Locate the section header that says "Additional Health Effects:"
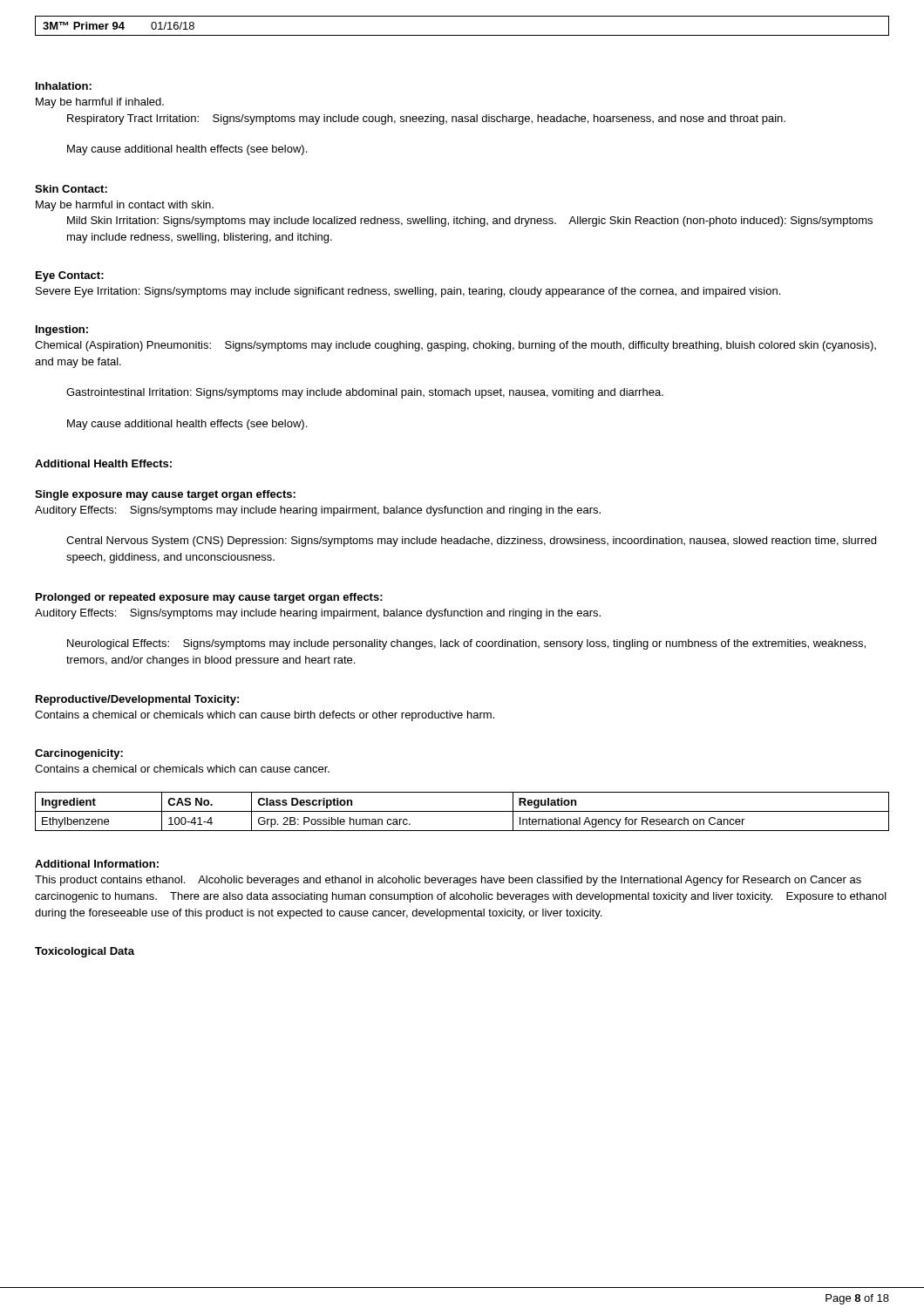 coord(104,464)
